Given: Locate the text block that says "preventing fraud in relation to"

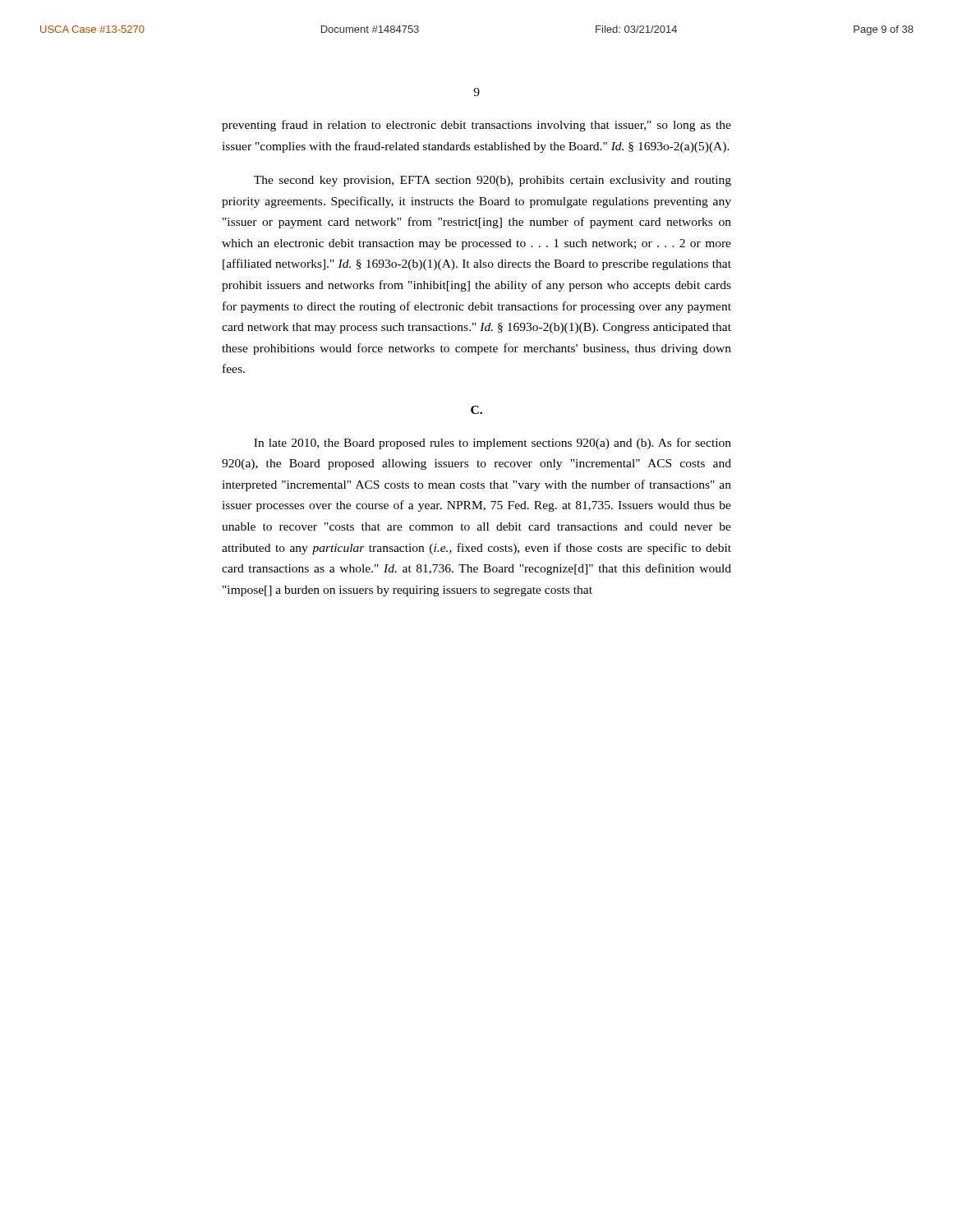Looking at the screenshot, I should pos(476,135).
